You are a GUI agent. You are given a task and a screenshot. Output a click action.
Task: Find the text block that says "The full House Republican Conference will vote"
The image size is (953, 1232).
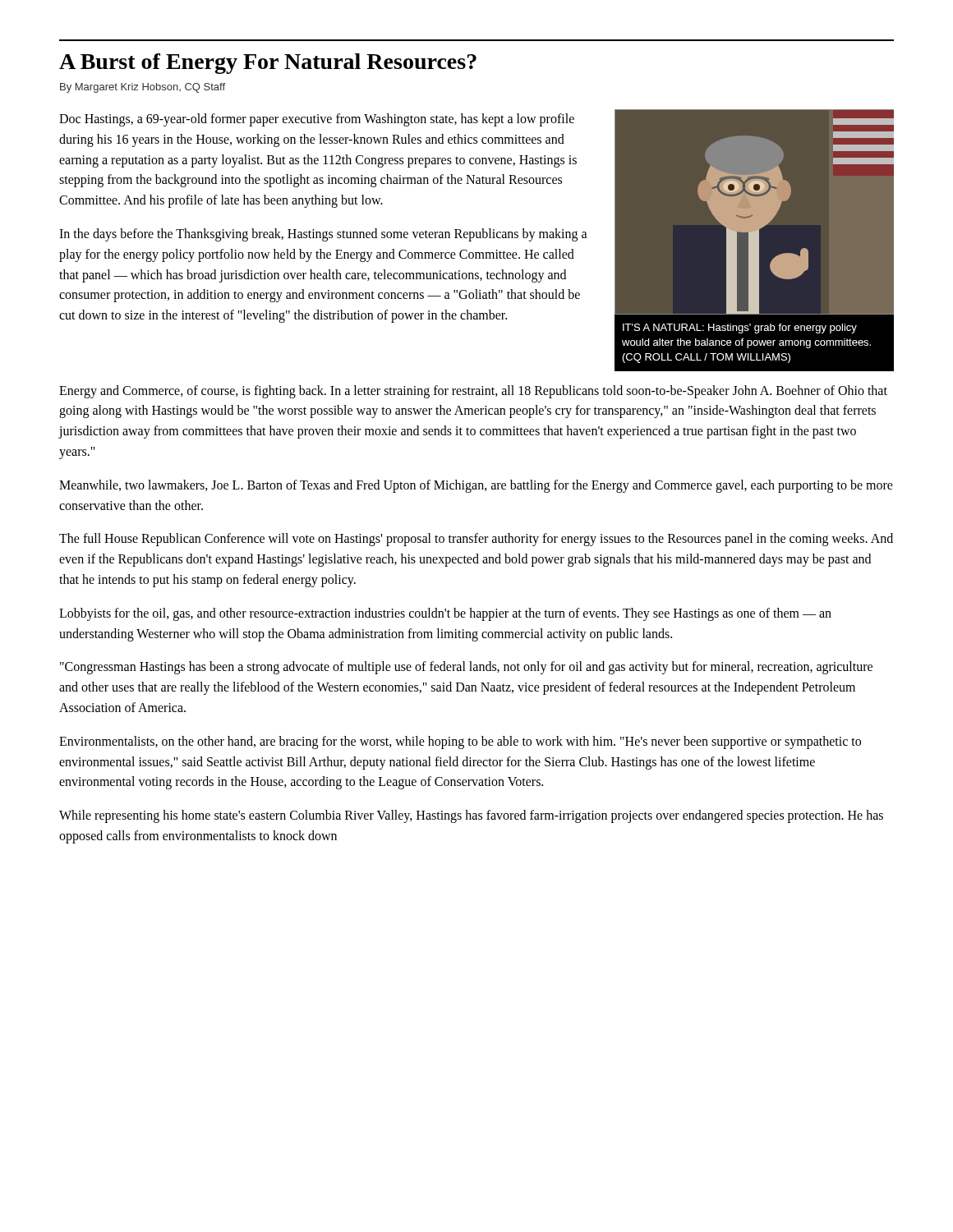click(476, 560)
